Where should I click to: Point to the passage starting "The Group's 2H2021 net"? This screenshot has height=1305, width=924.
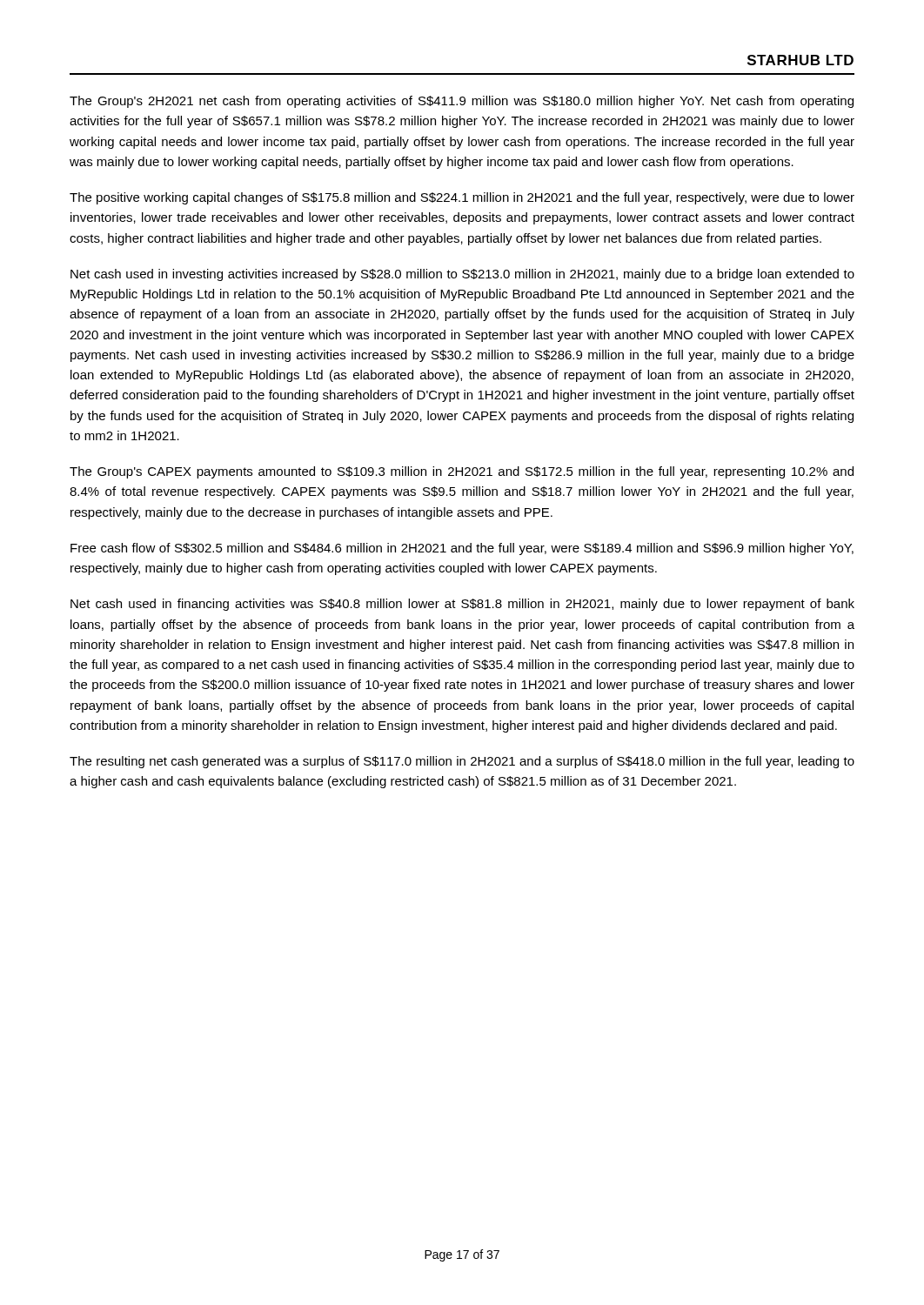(462, 131)
